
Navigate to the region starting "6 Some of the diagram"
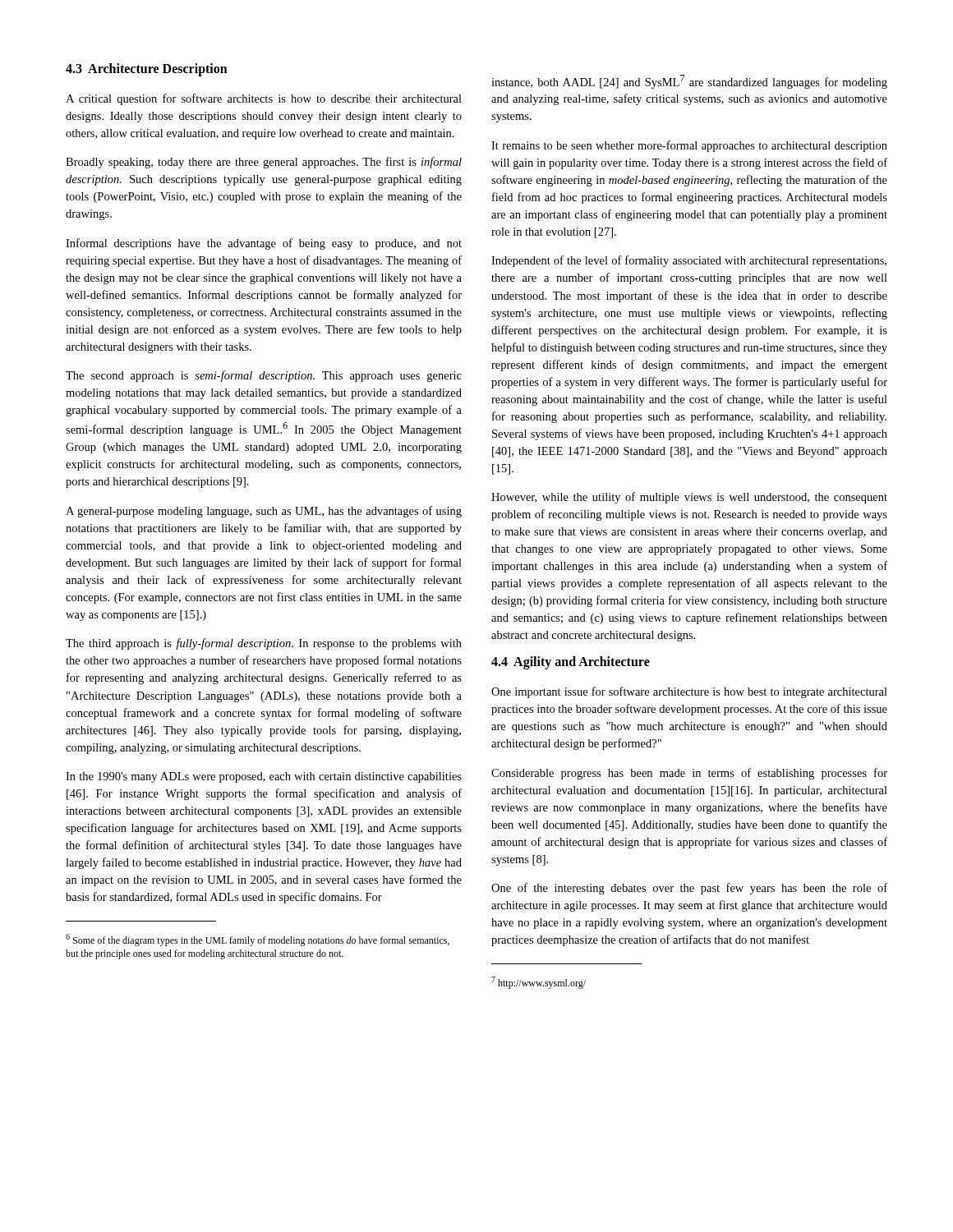point(264,946)
